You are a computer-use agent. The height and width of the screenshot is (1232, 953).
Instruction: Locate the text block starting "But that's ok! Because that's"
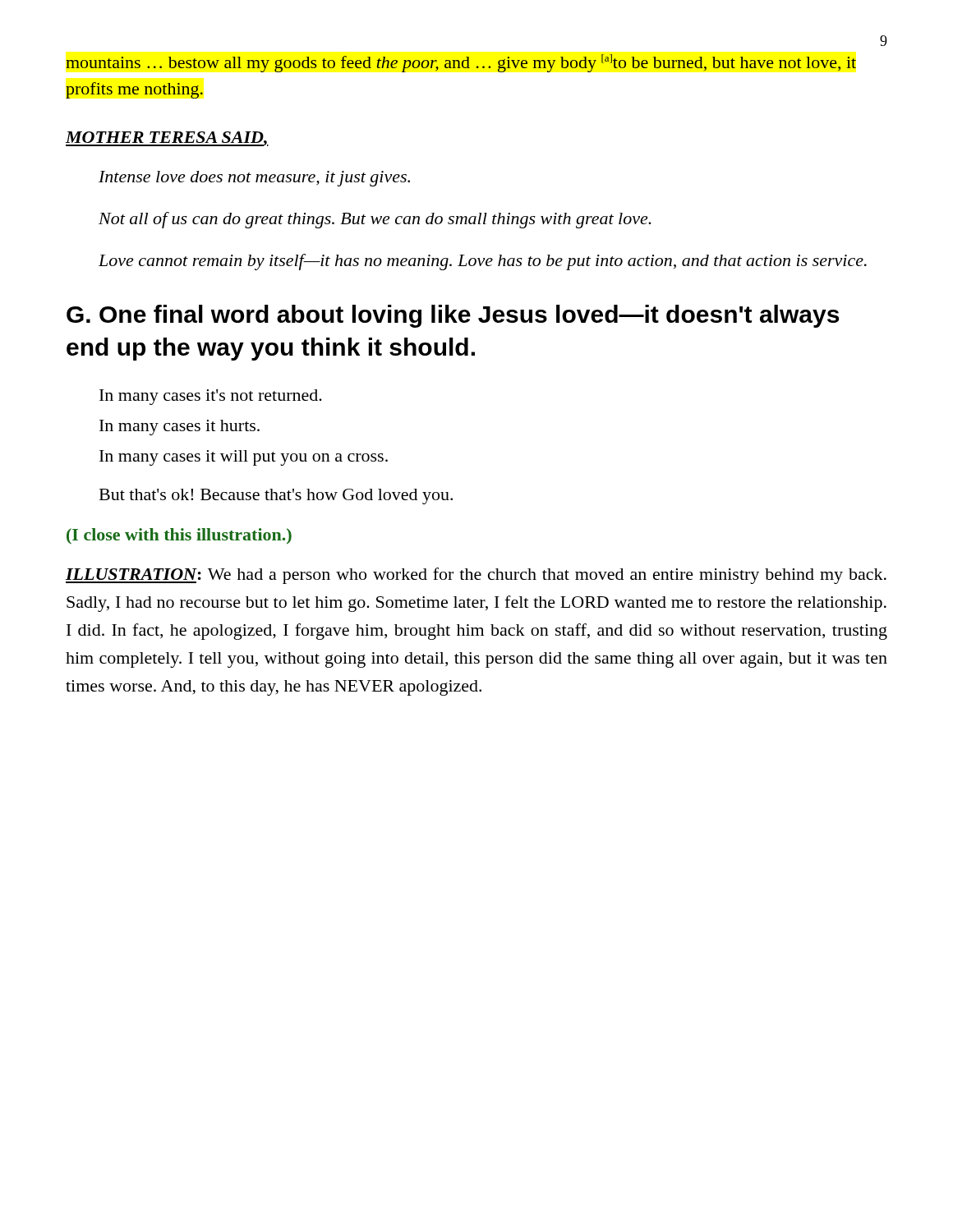(x=276, y=494)
